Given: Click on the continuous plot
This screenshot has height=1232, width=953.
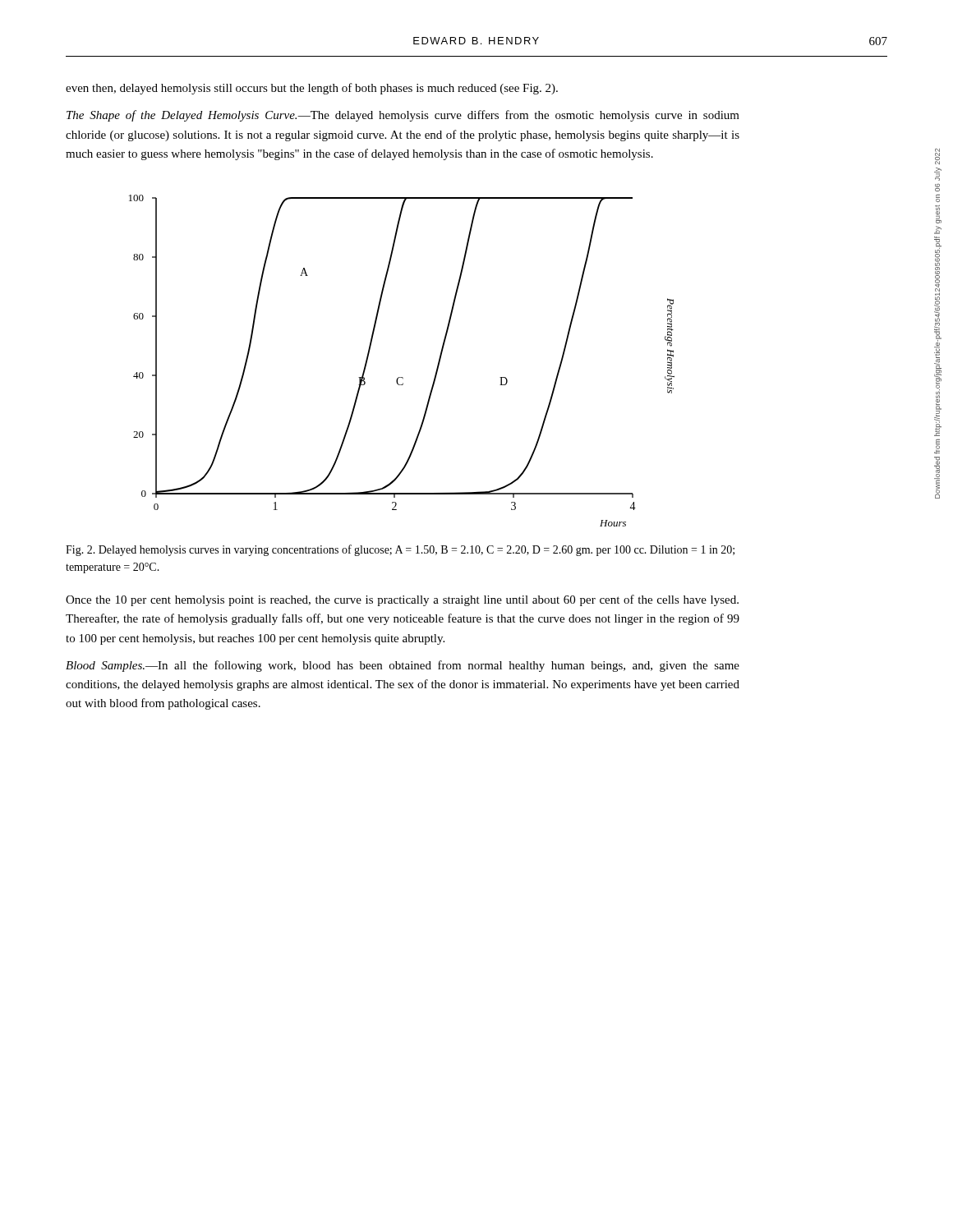Looking at the screenshot, I should point(403,358).
